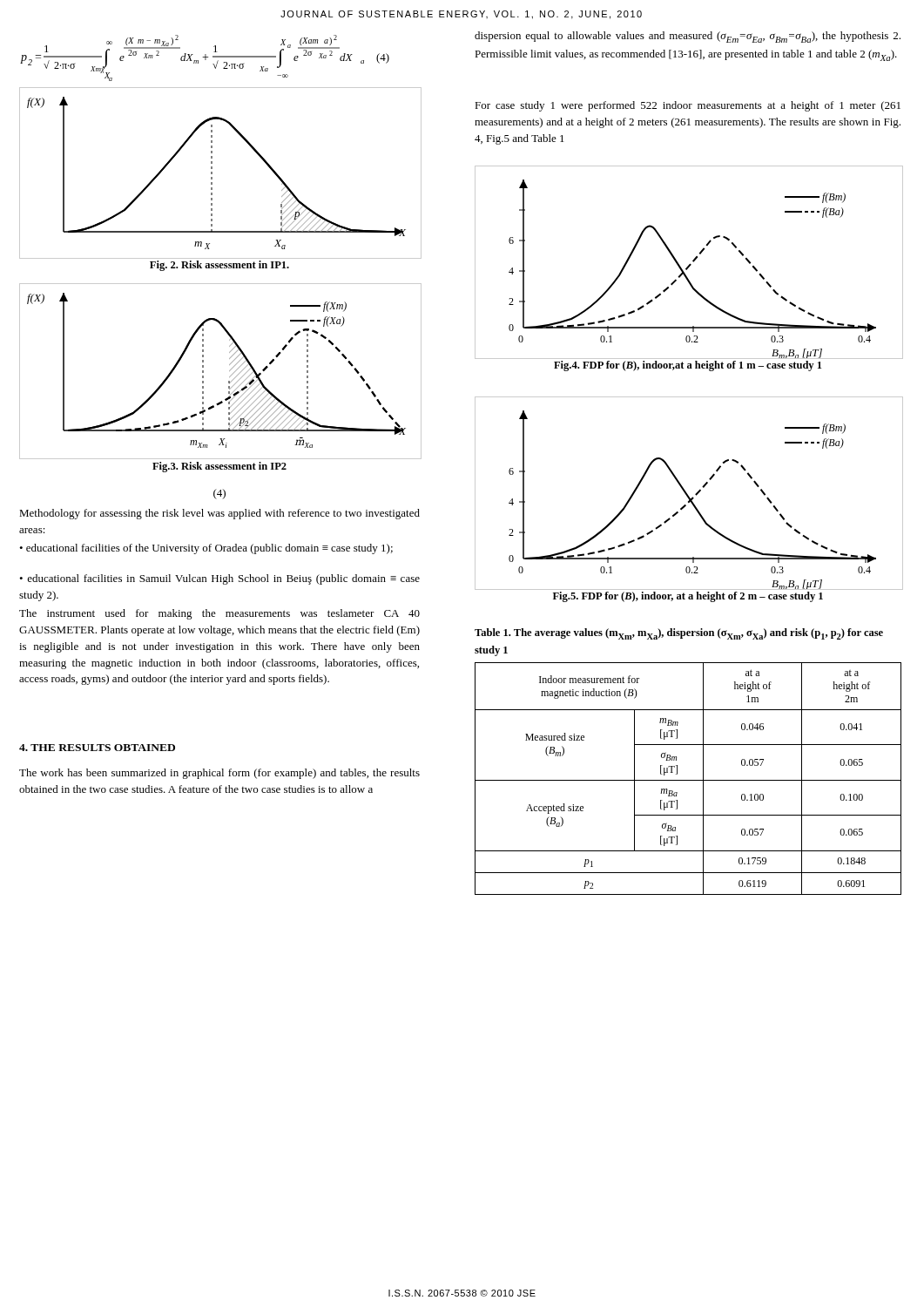Where does it say "Fig.3. Risk assessment in IP2"?
Viewport: 924px width, 1307px height.
219,466
